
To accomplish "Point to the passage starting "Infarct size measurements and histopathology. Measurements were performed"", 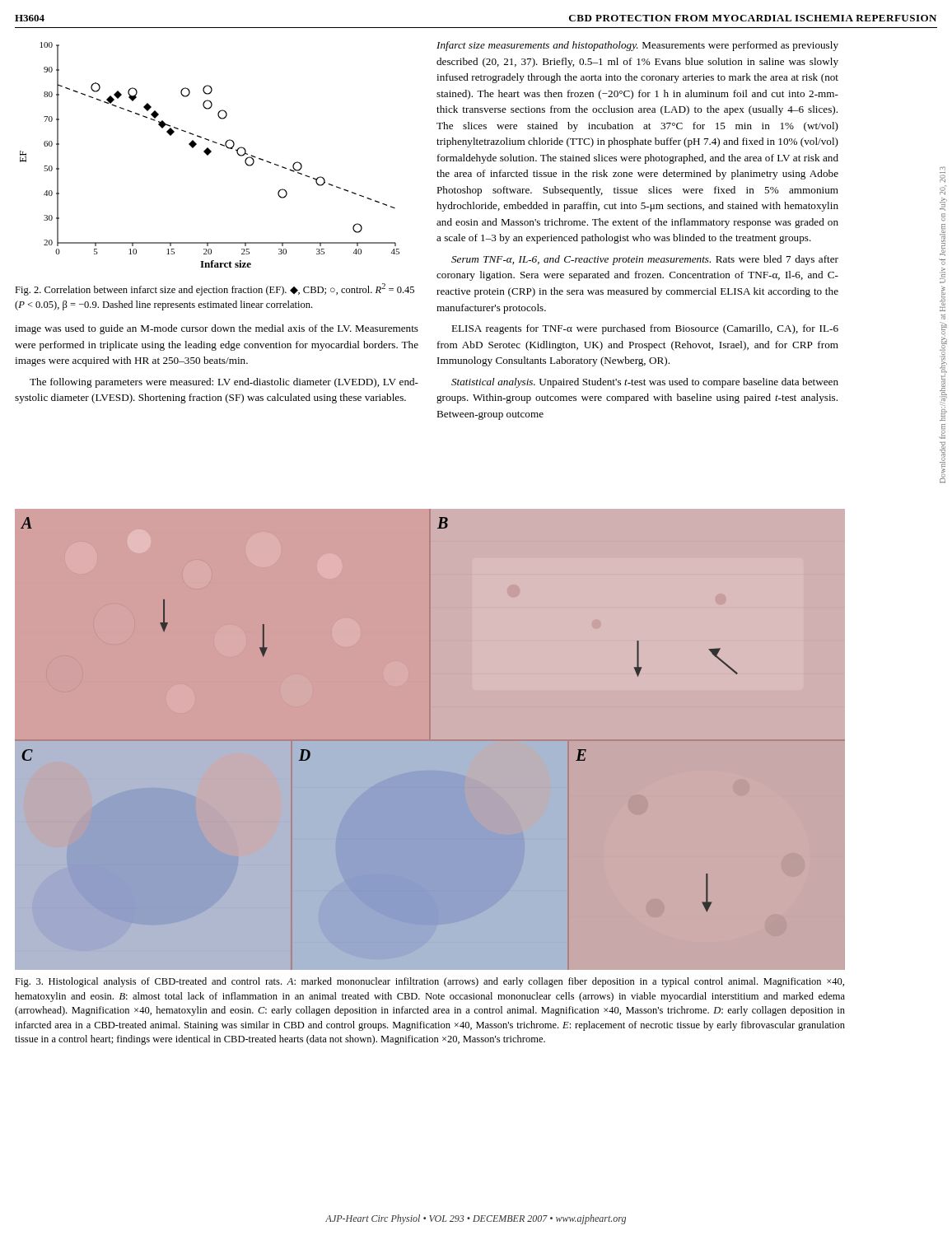I will (637, 229).
